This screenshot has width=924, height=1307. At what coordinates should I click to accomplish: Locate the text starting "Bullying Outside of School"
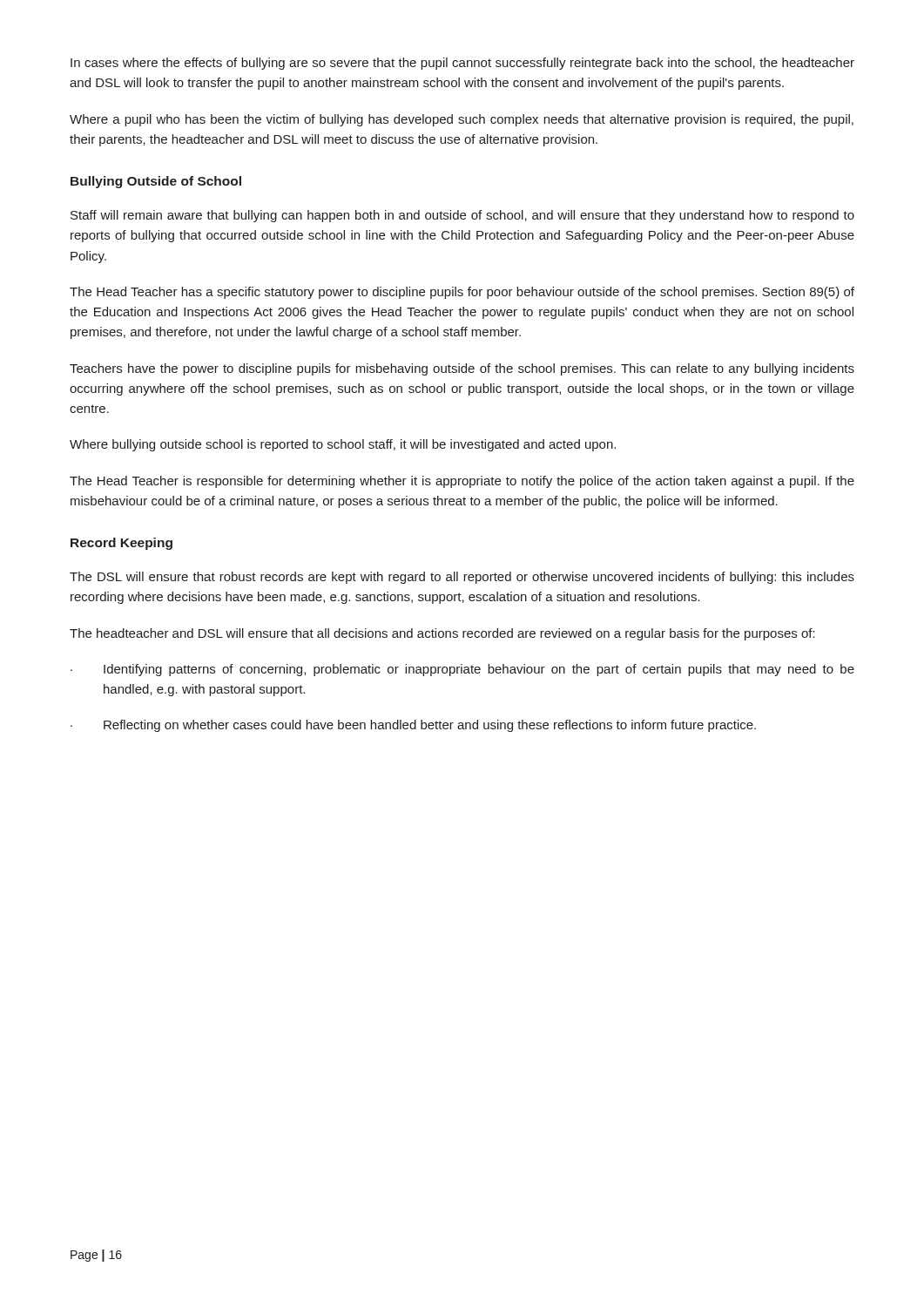click(x=156, y=181)
